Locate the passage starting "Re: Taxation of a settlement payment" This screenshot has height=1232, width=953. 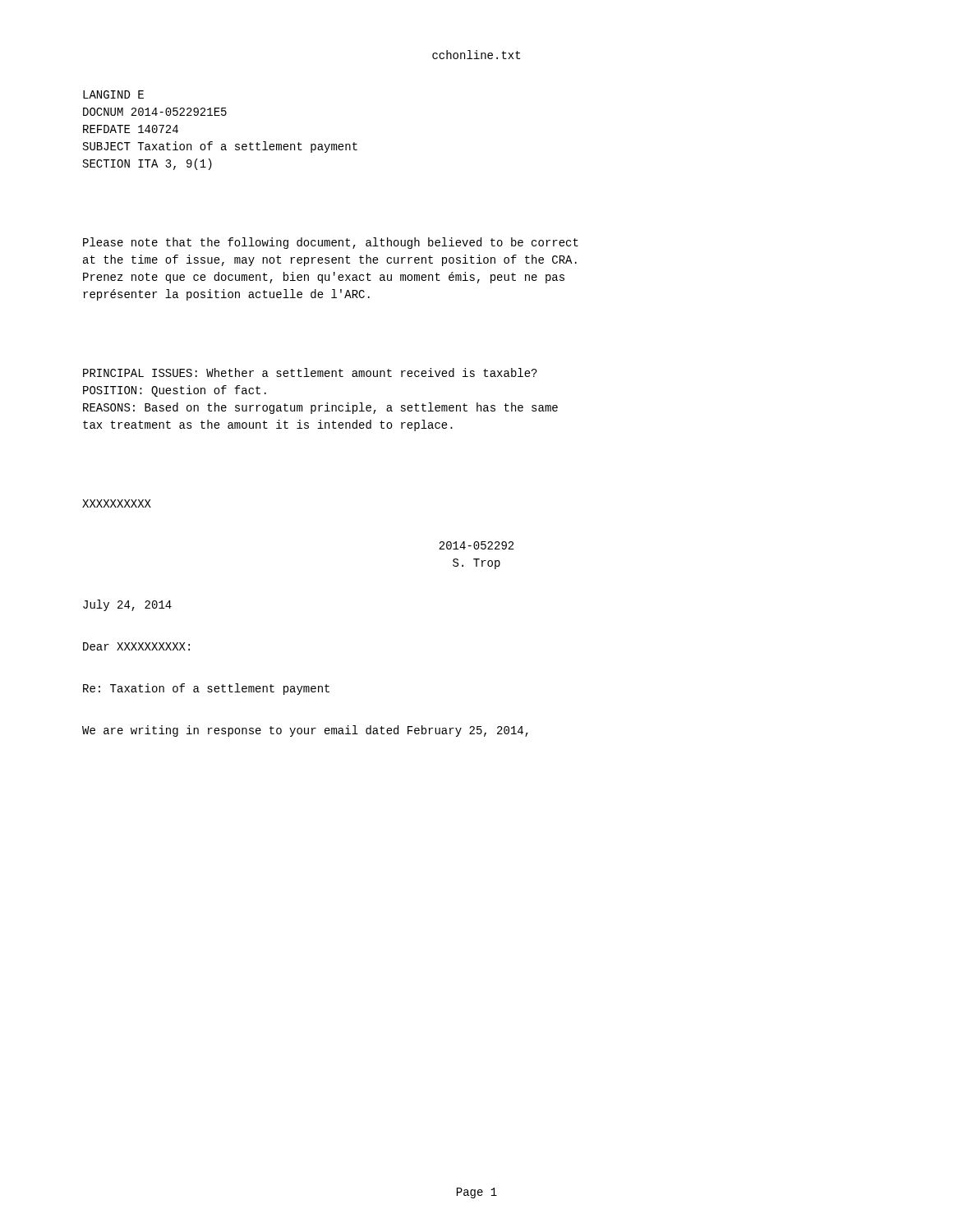click(206, 689)
